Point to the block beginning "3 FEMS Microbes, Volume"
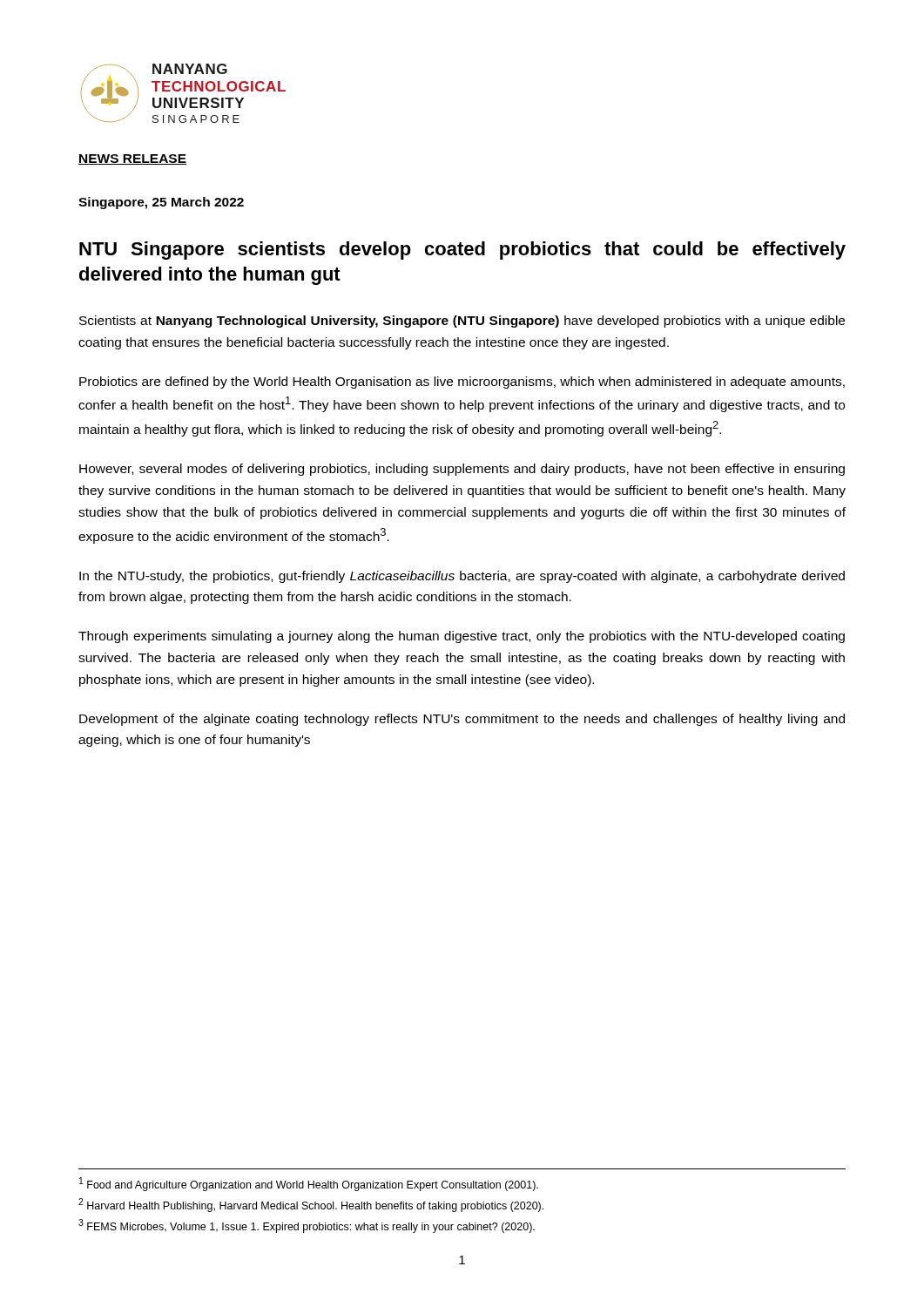Screen dimensions: 1307x924 click(x=307, y=1226)
